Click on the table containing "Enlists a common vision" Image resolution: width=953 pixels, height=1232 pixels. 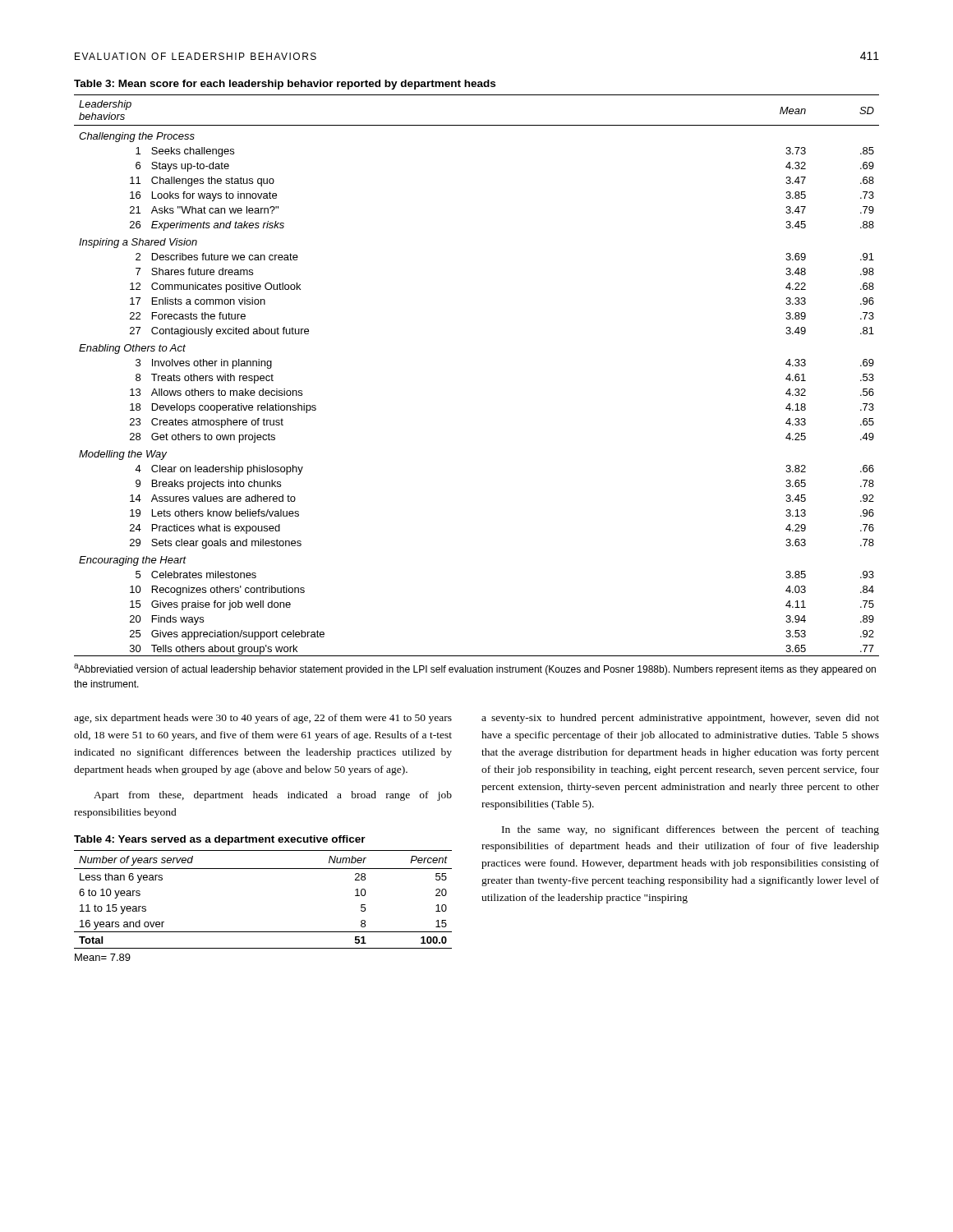click(476, 375)
